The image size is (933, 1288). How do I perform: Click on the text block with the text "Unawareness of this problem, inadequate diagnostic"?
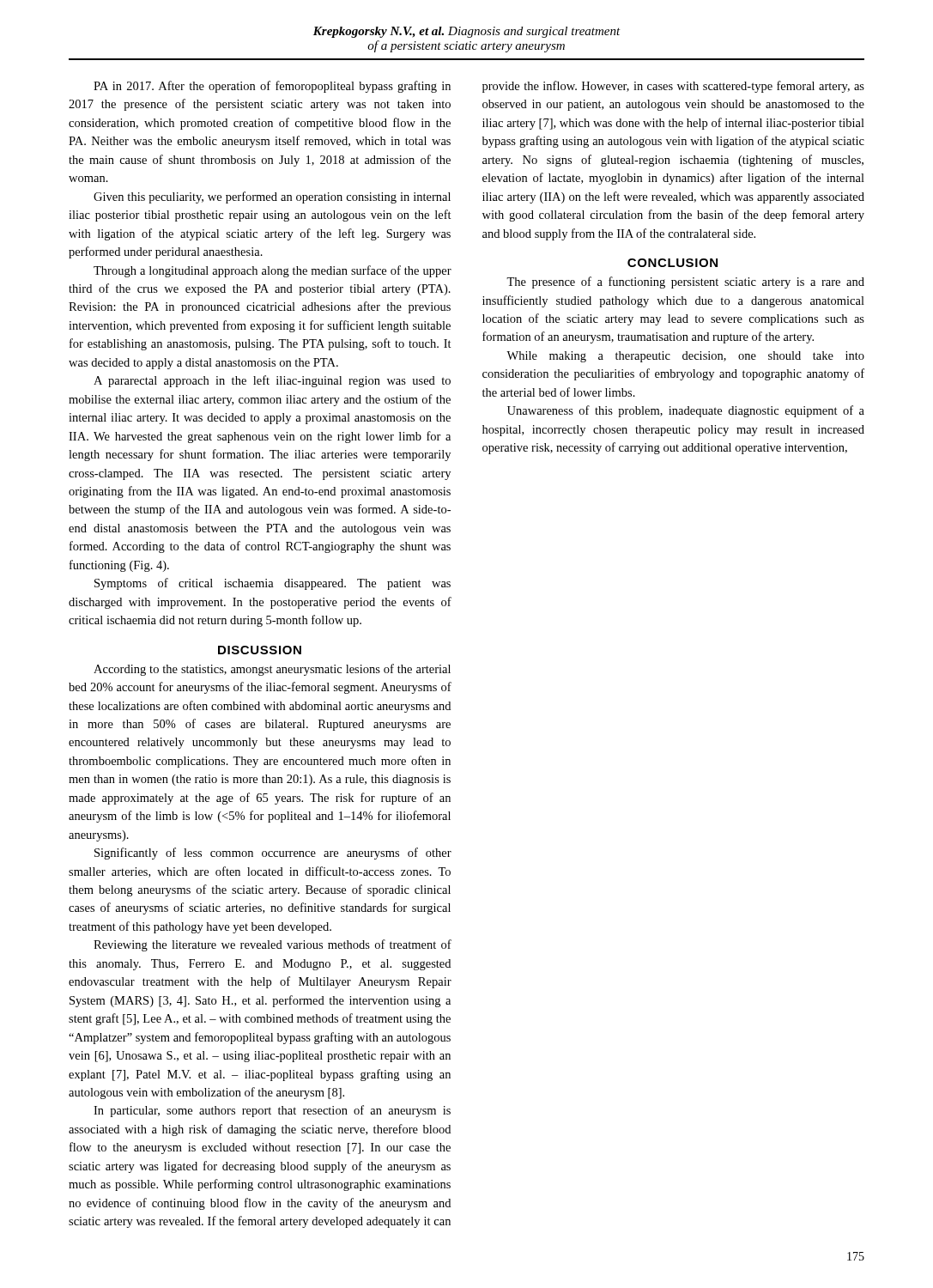pos(673,429)
